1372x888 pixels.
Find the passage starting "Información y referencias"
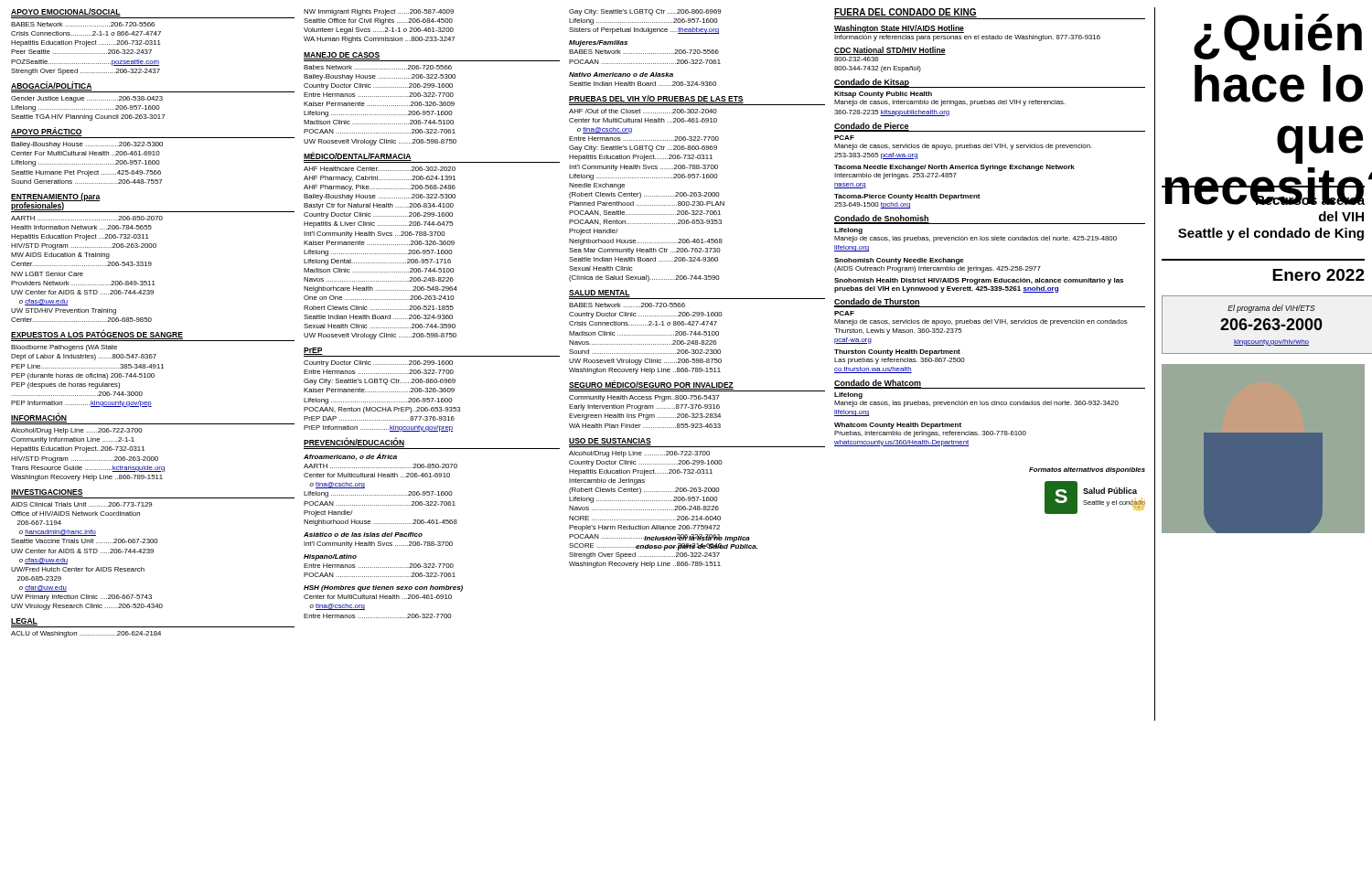pos(967,37)
